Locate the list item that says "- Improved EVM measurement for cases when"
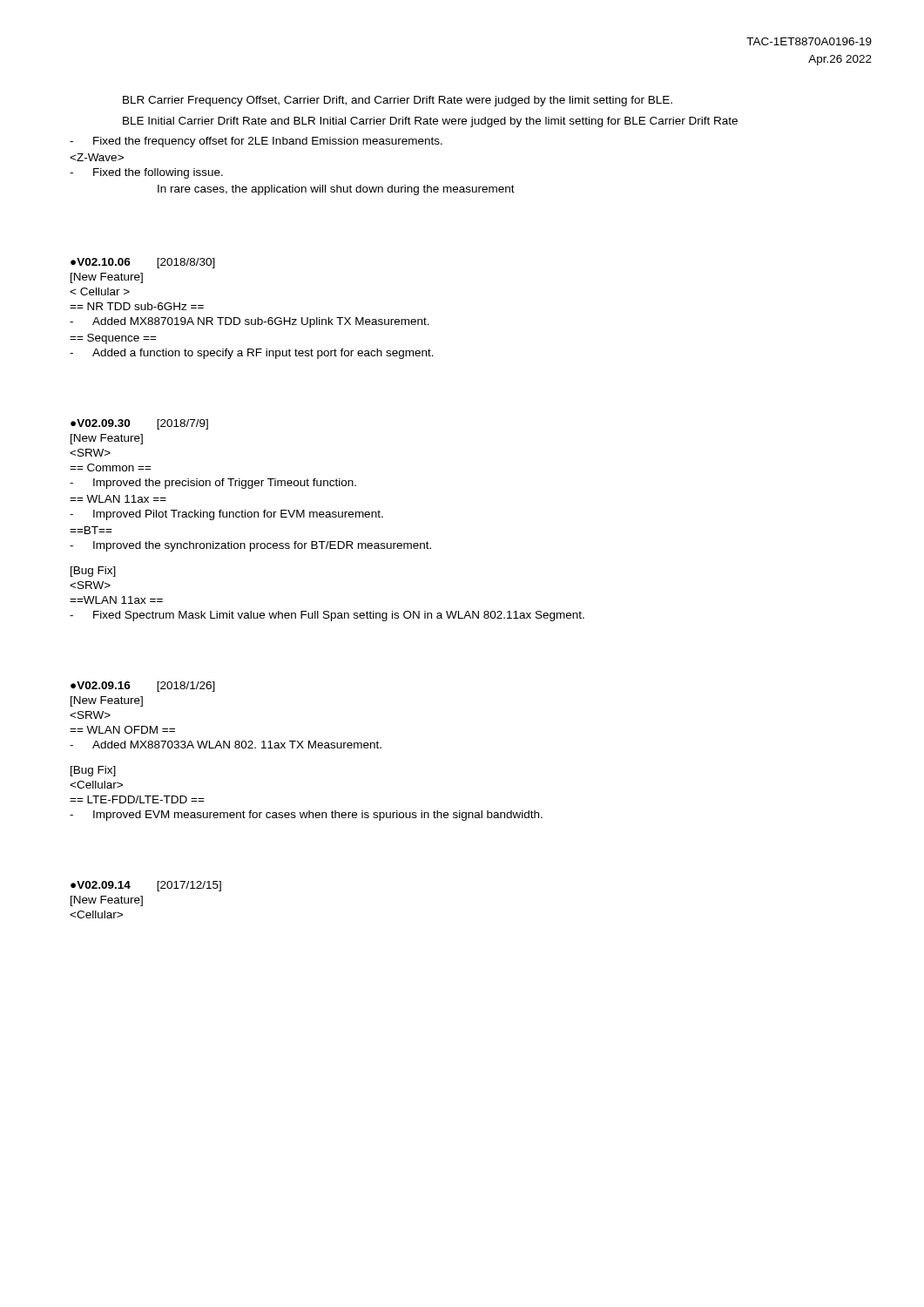This screenshot has height=1307, width=924. (471, 814)
